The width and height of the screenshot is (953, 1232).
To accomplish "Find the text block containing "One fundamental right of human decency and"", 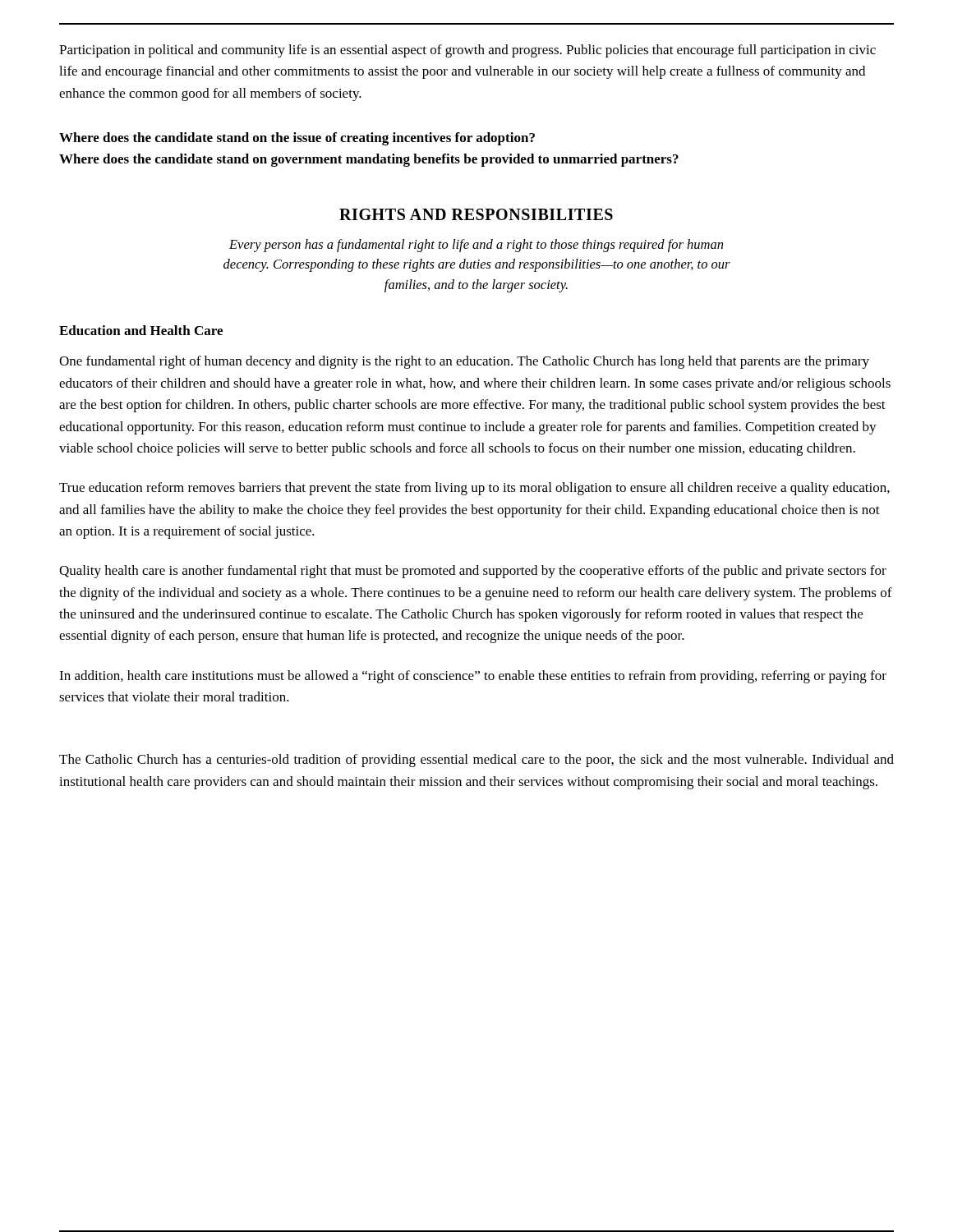I will pos(475,405).
